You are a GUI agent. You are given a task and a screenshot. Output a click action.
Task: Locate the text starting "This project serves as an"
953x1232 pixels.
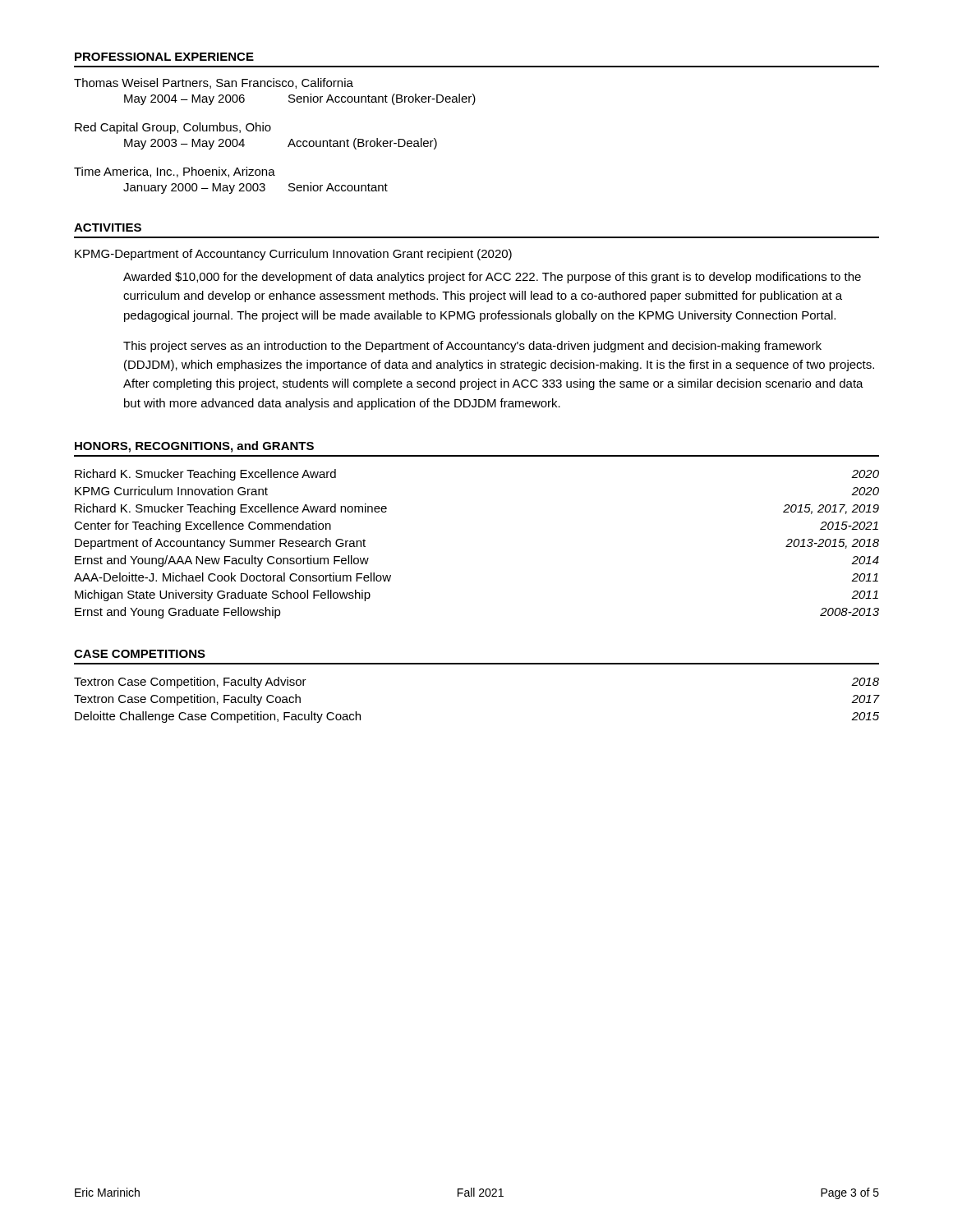point(499,374)
